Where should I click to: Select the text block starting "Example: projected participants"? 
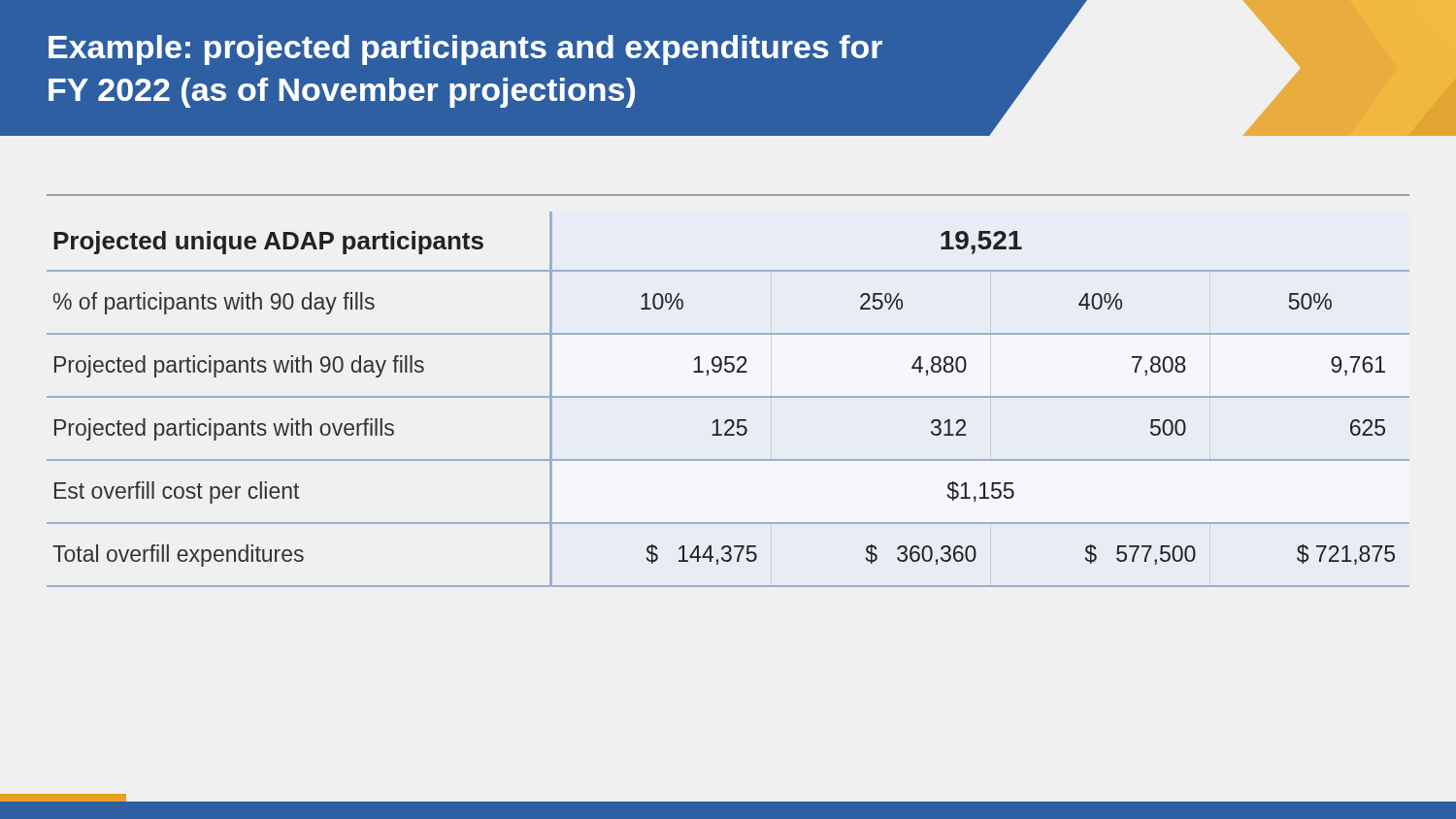728,68
